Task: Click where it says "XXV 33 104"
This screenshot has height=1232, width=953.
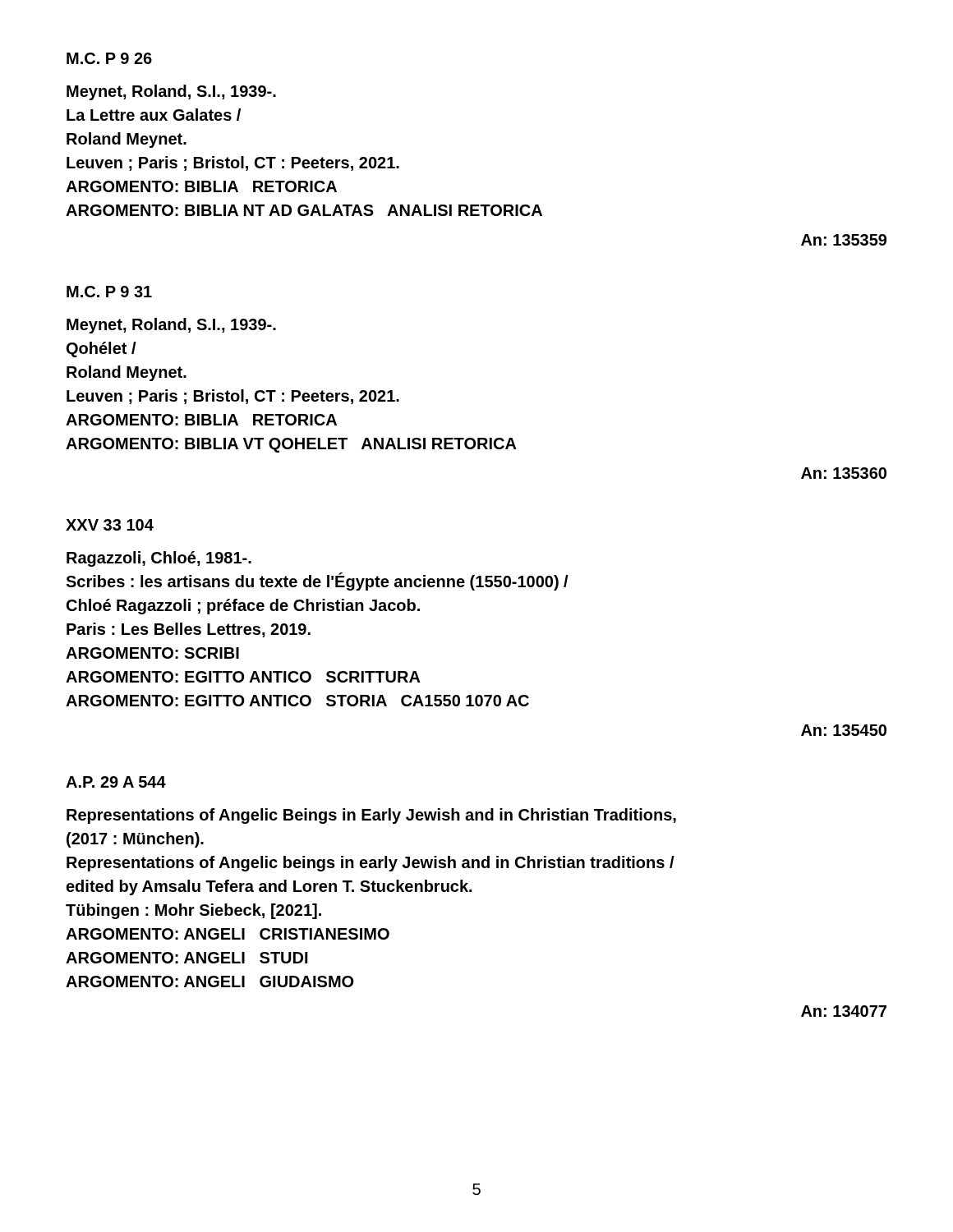Action: coord(110,525)
